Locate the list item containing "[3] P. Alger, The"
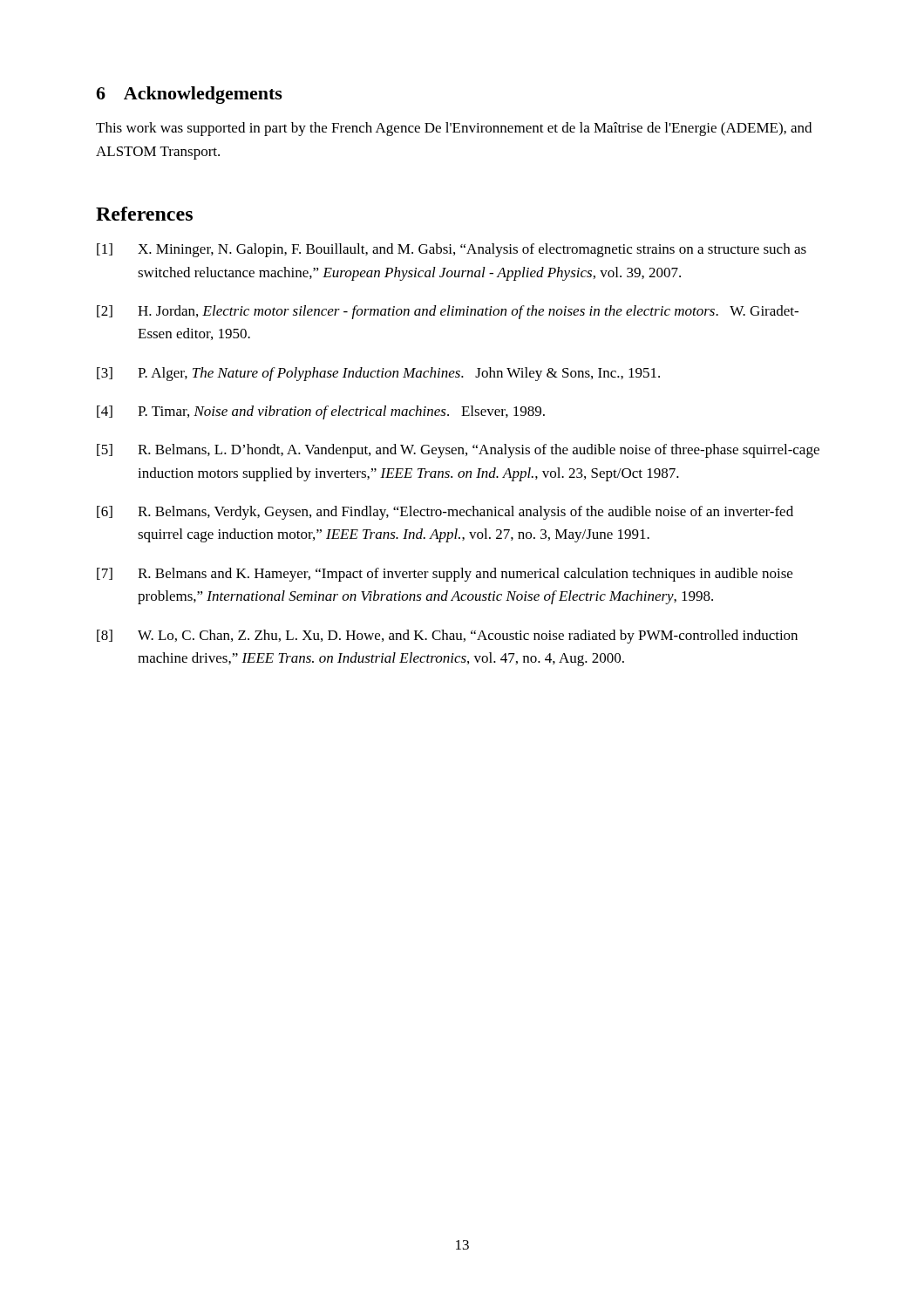 point(462,373)
